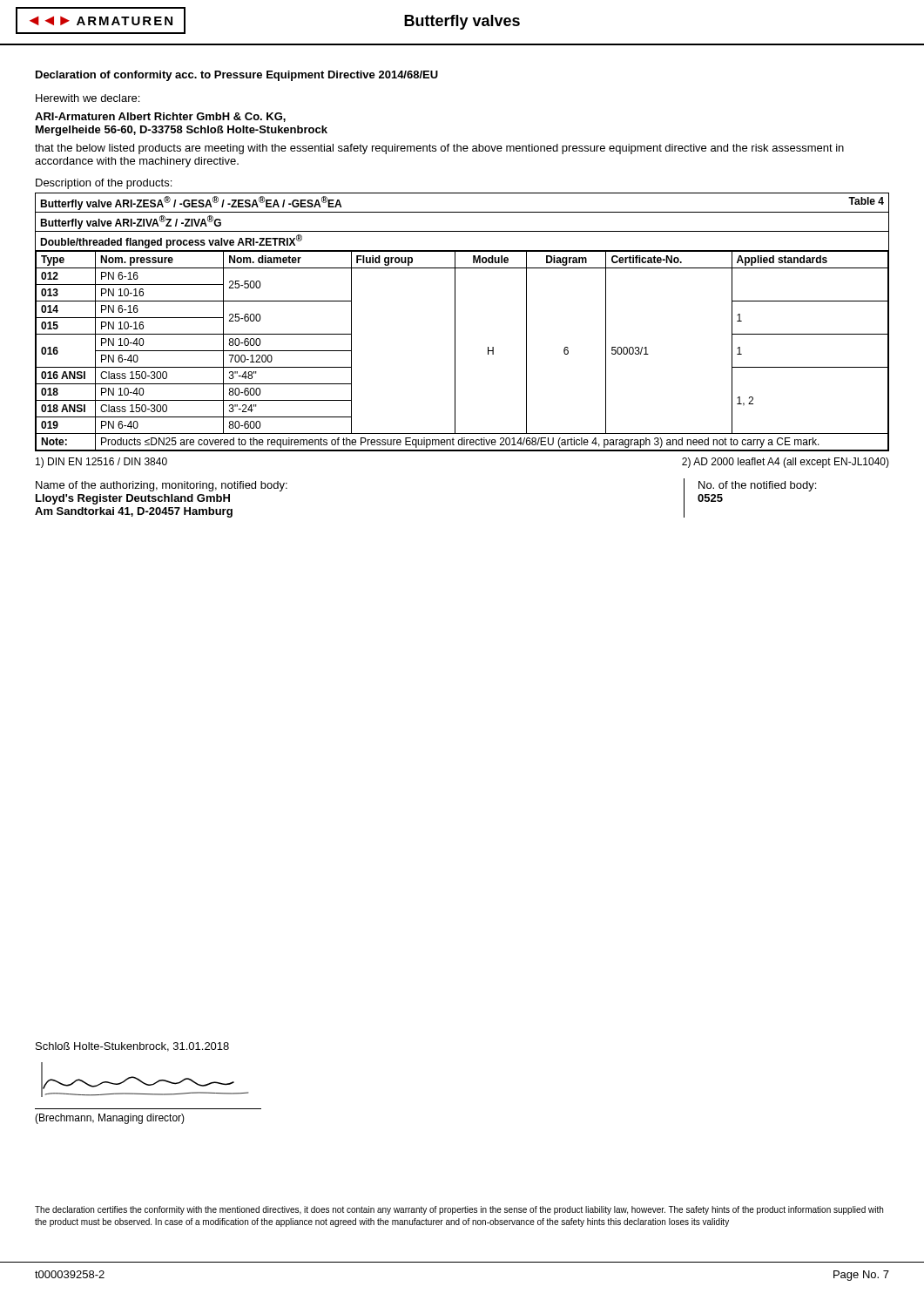Find the block on this page that starts "1) DIN EN 12516"
924x1307 pixels.
[462, 462]
